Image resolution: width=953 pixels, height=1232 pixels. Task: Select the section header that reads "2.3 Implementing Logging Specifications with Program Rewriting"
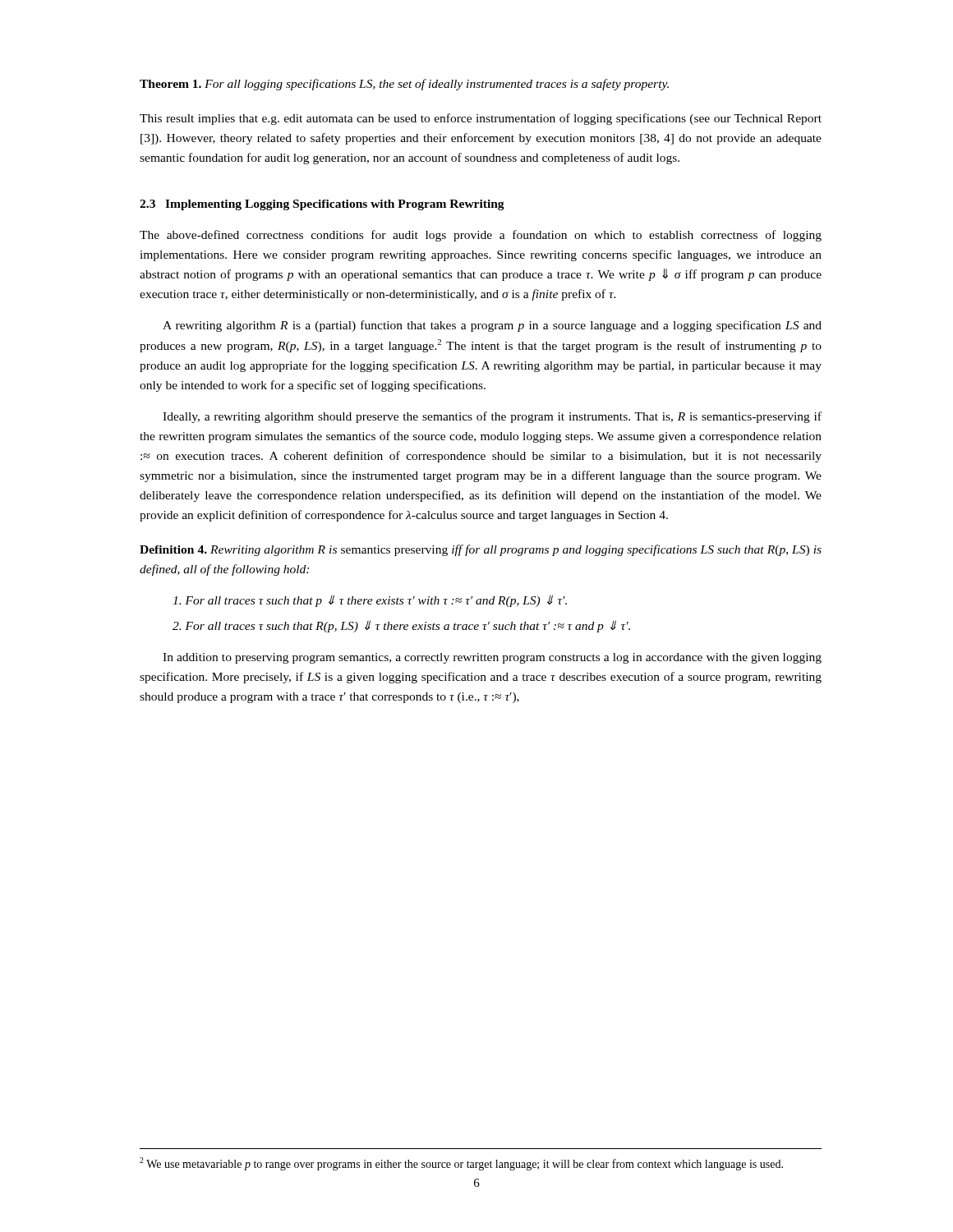tap(322, 203)
